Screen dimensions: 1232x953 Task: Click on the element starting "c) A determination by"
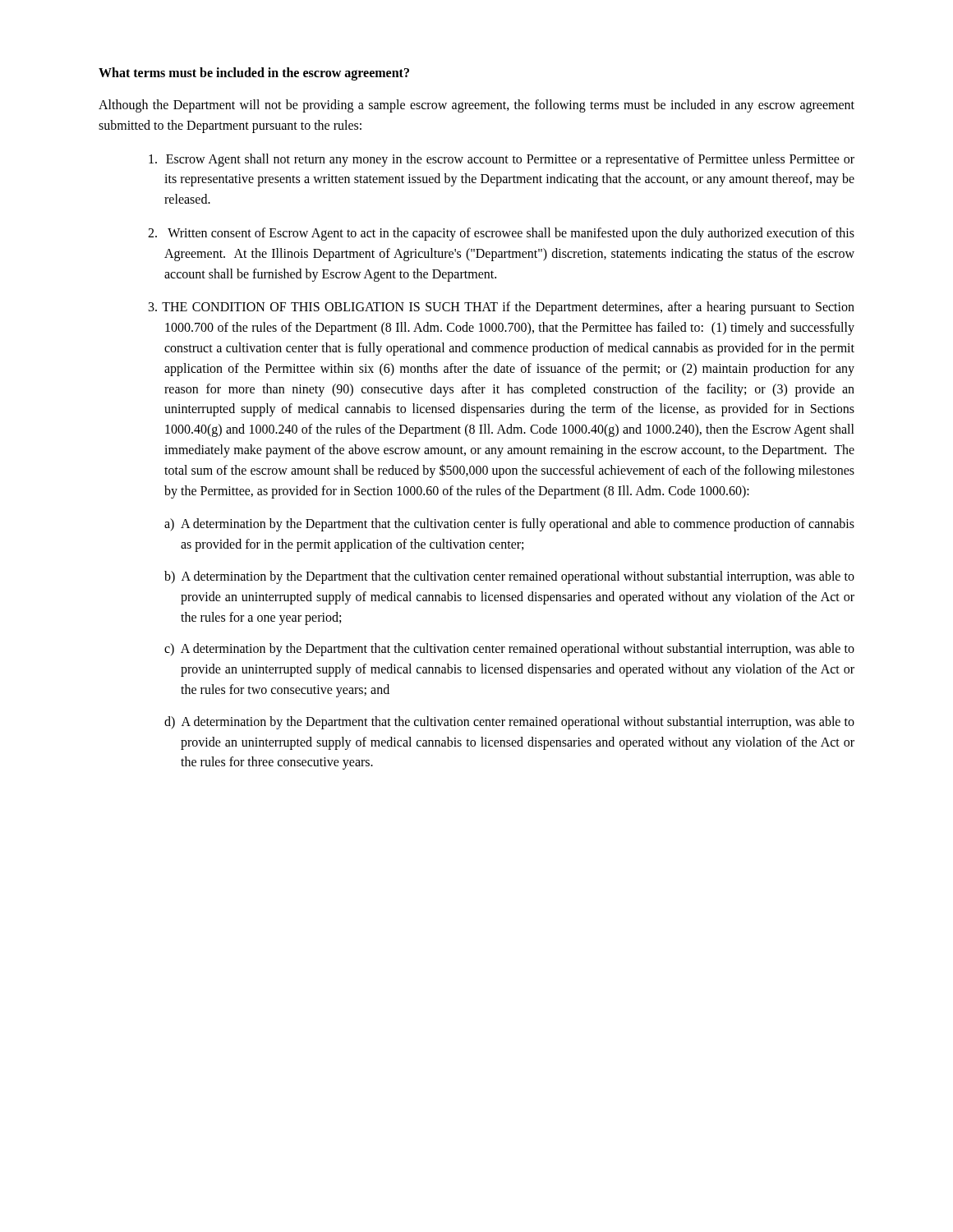click(509, 669)
